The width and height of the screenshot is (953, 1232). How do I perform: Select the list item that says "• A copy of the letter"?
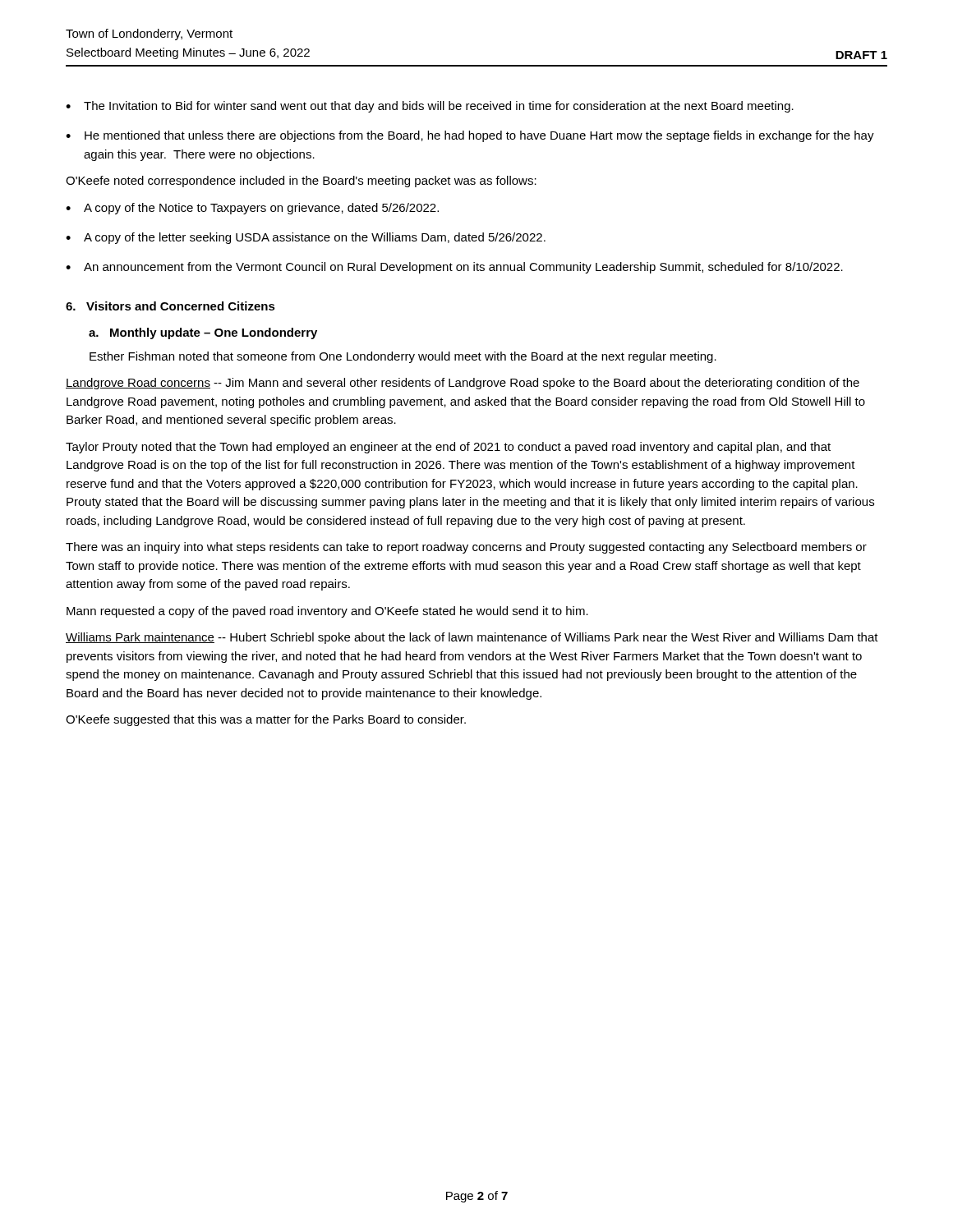pos(476,239)
